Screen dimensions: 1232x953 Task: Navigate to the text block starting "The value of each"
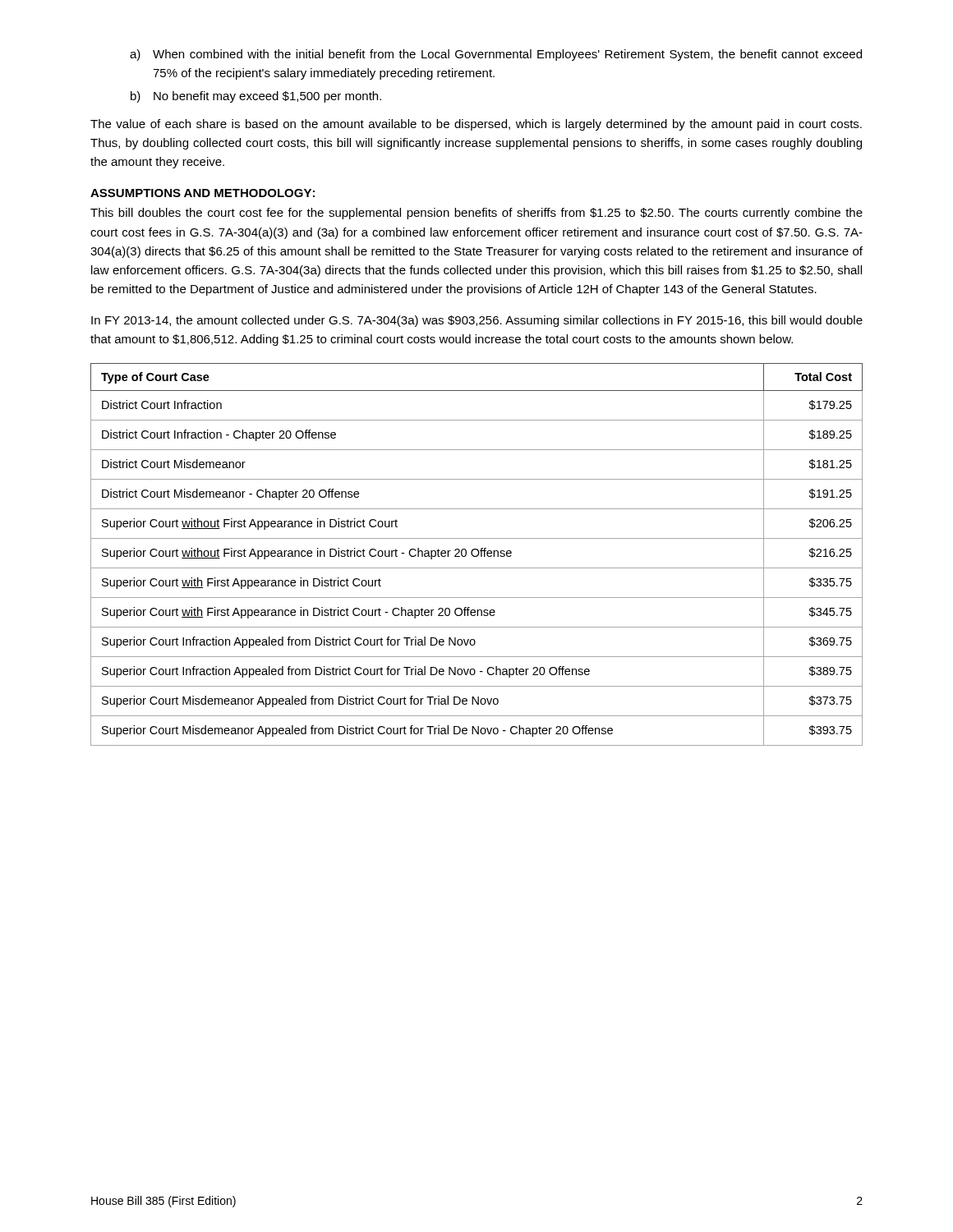[476, 142]
